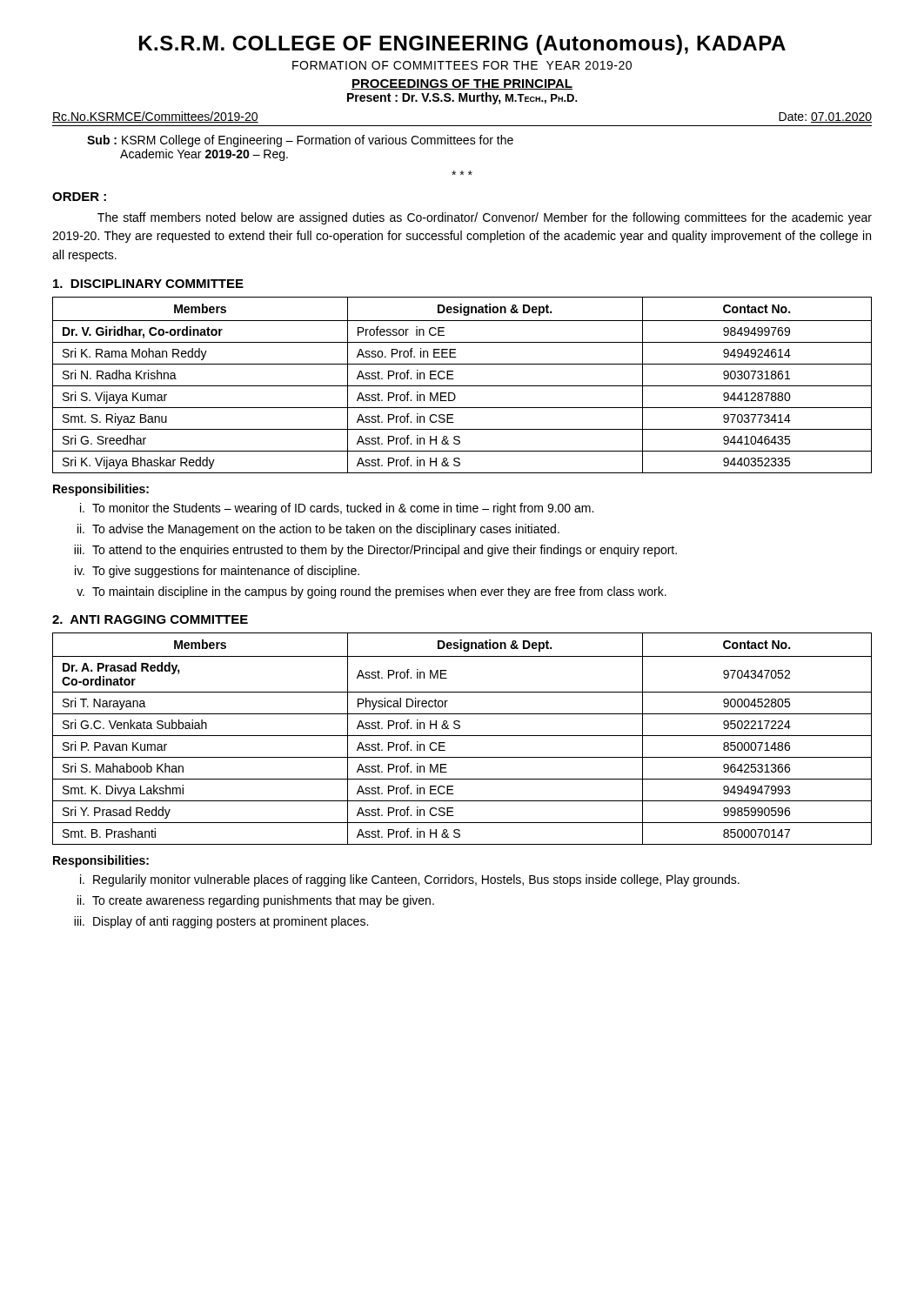Select the list item with the text "i. To monitor"
The height and width of the screenshot is (1305, 924).
point(462,508)
